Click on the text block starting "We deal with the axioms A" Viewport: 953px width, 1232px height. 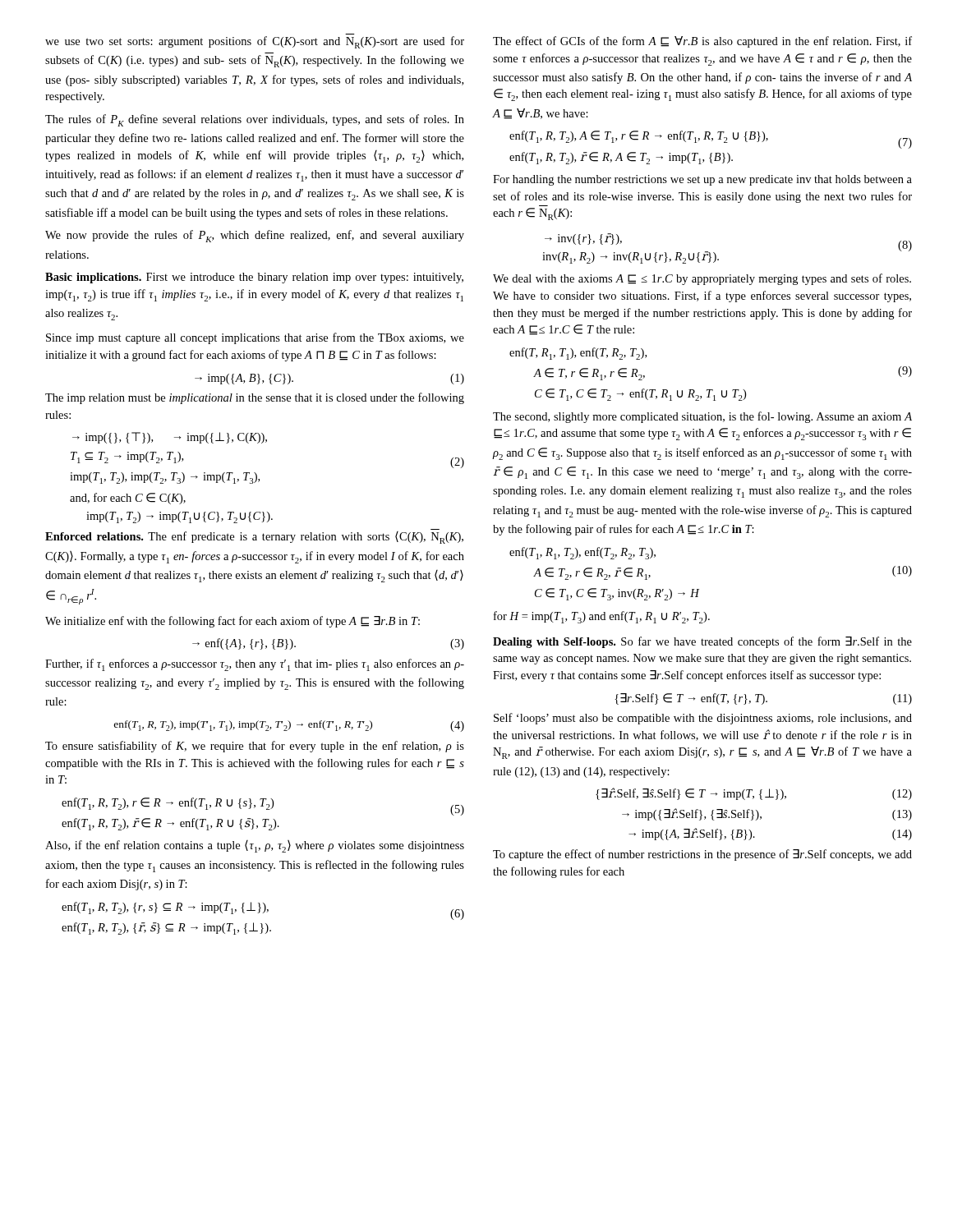point(702,304)
